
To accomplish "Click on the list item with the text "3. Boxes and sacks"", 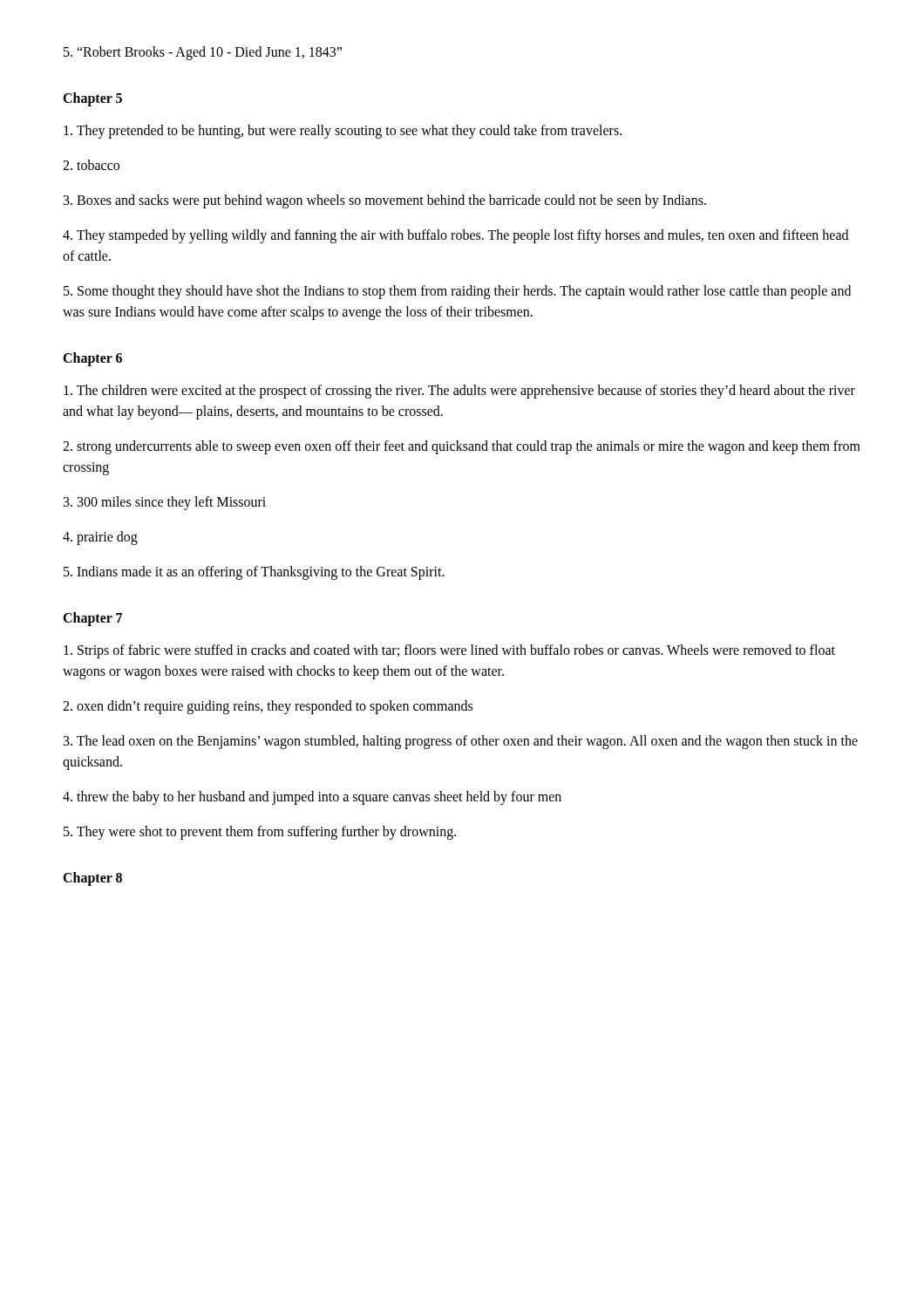I will pos(385,200).
